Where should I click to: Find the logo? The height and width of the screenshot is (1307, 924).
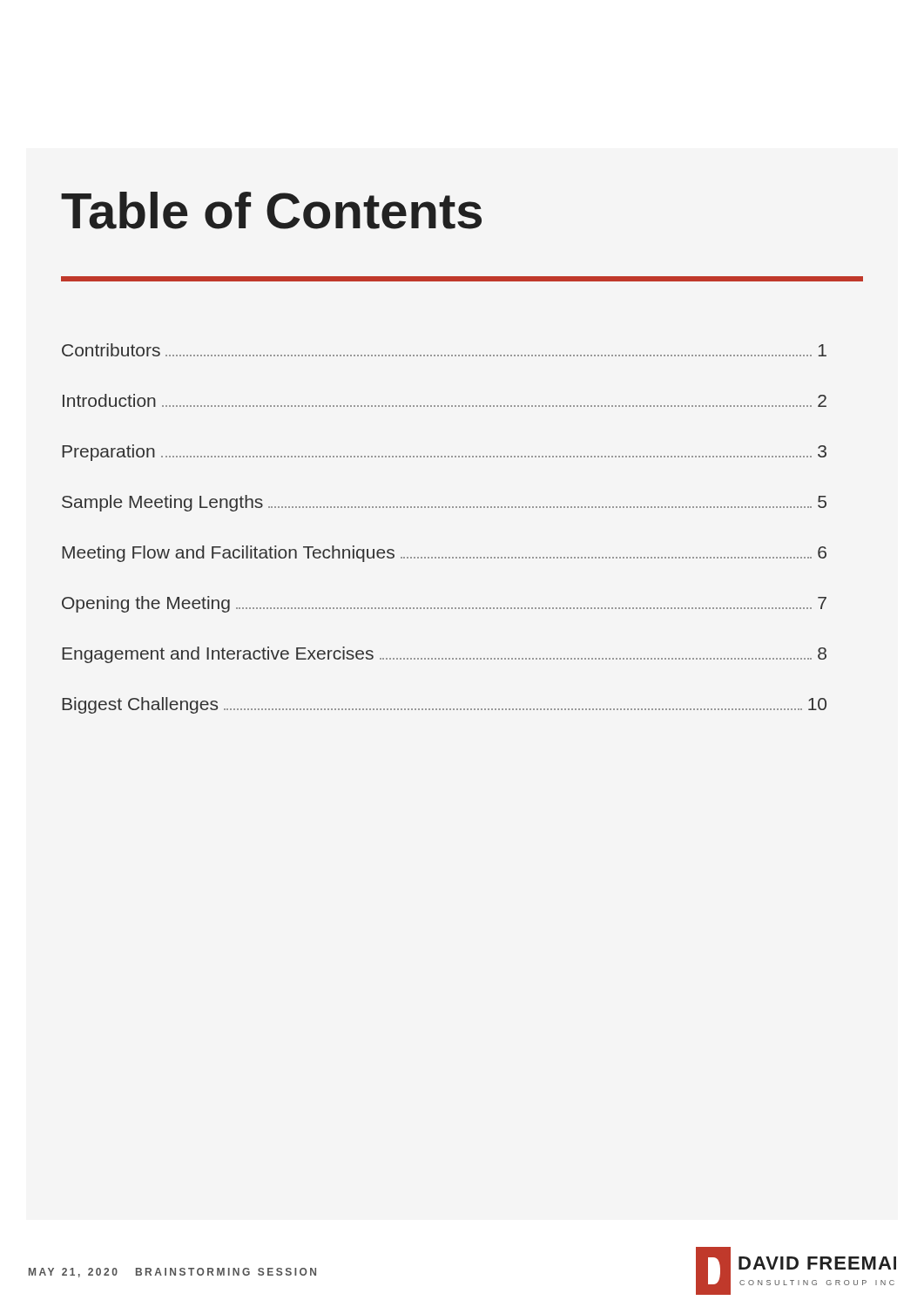[x=796, y=1272]
